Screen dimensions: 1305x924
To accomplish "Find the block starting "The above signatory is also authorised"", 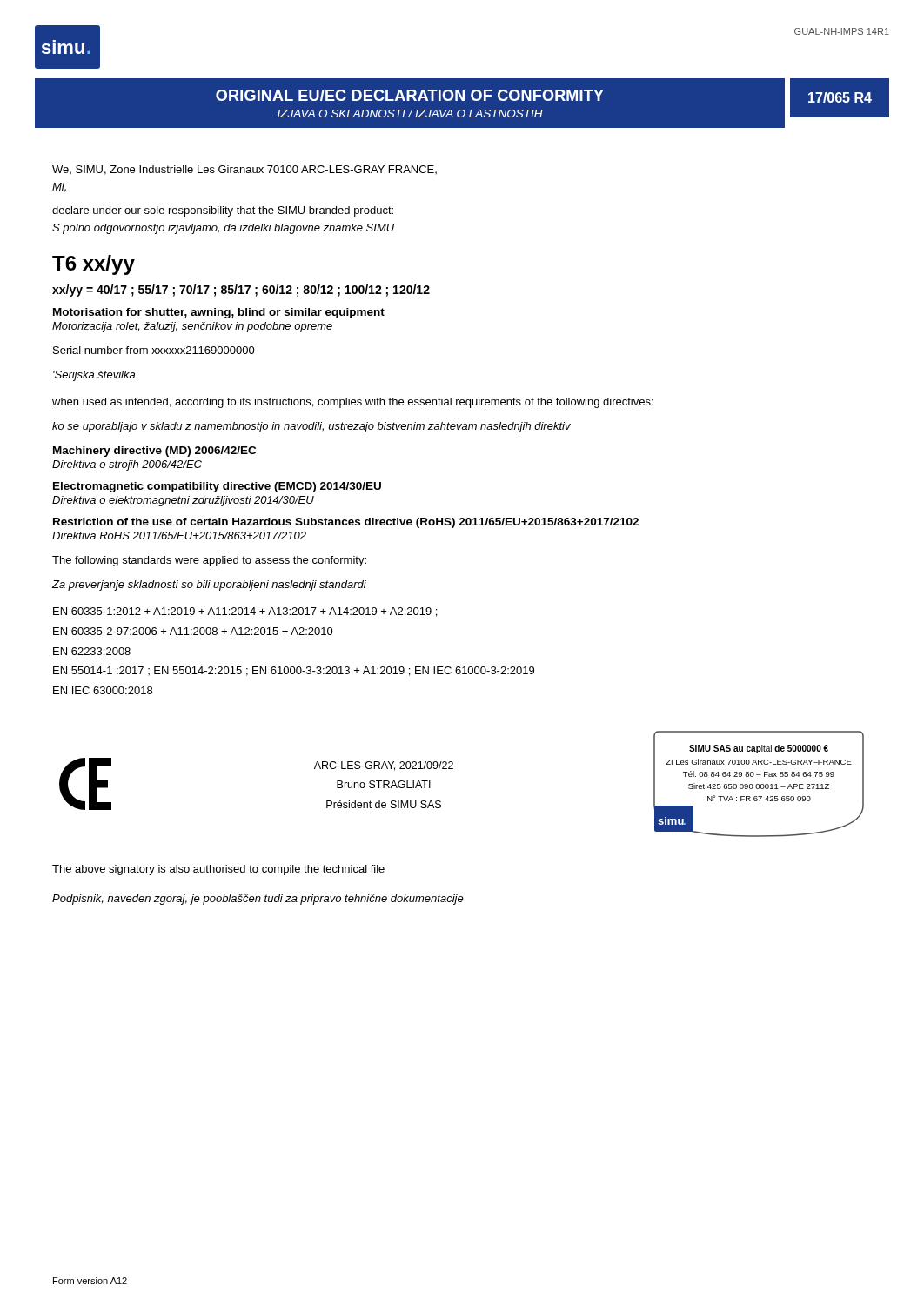I will (462, 884).
